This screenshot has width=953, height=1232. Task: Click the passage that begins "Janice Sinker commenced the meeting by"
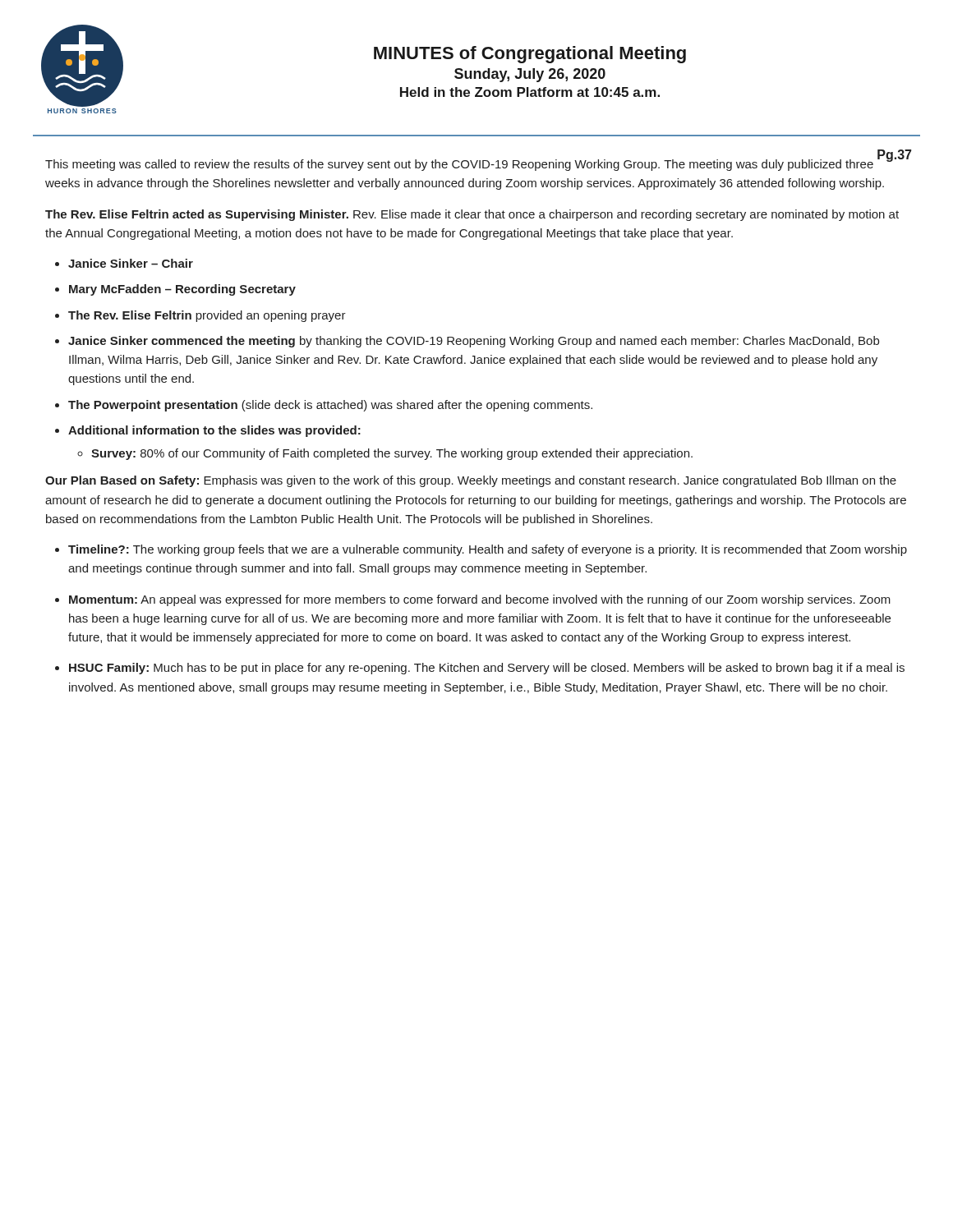coord(474,359)
